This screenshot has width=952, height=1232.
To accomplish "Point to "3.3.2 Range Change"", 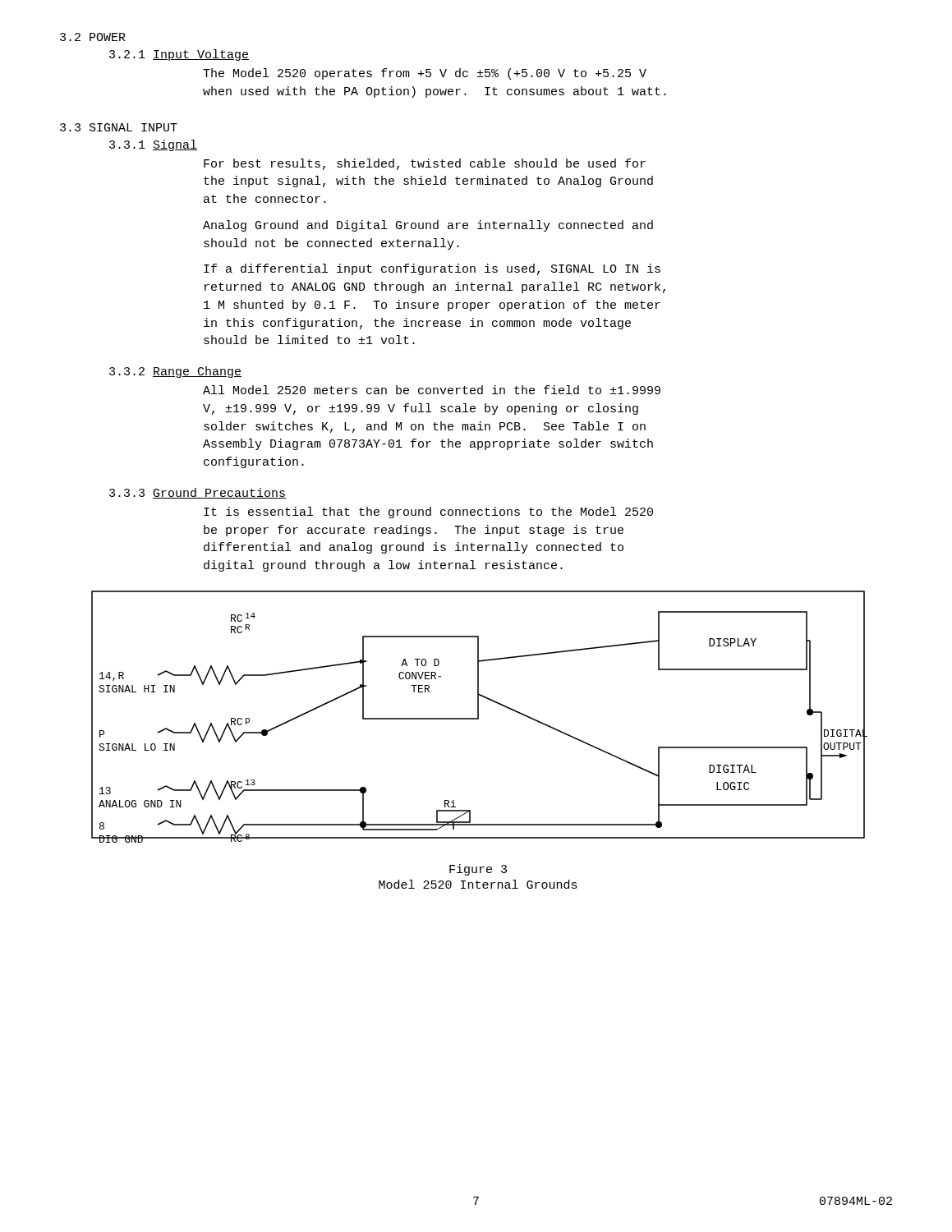I will coord(175,372).
